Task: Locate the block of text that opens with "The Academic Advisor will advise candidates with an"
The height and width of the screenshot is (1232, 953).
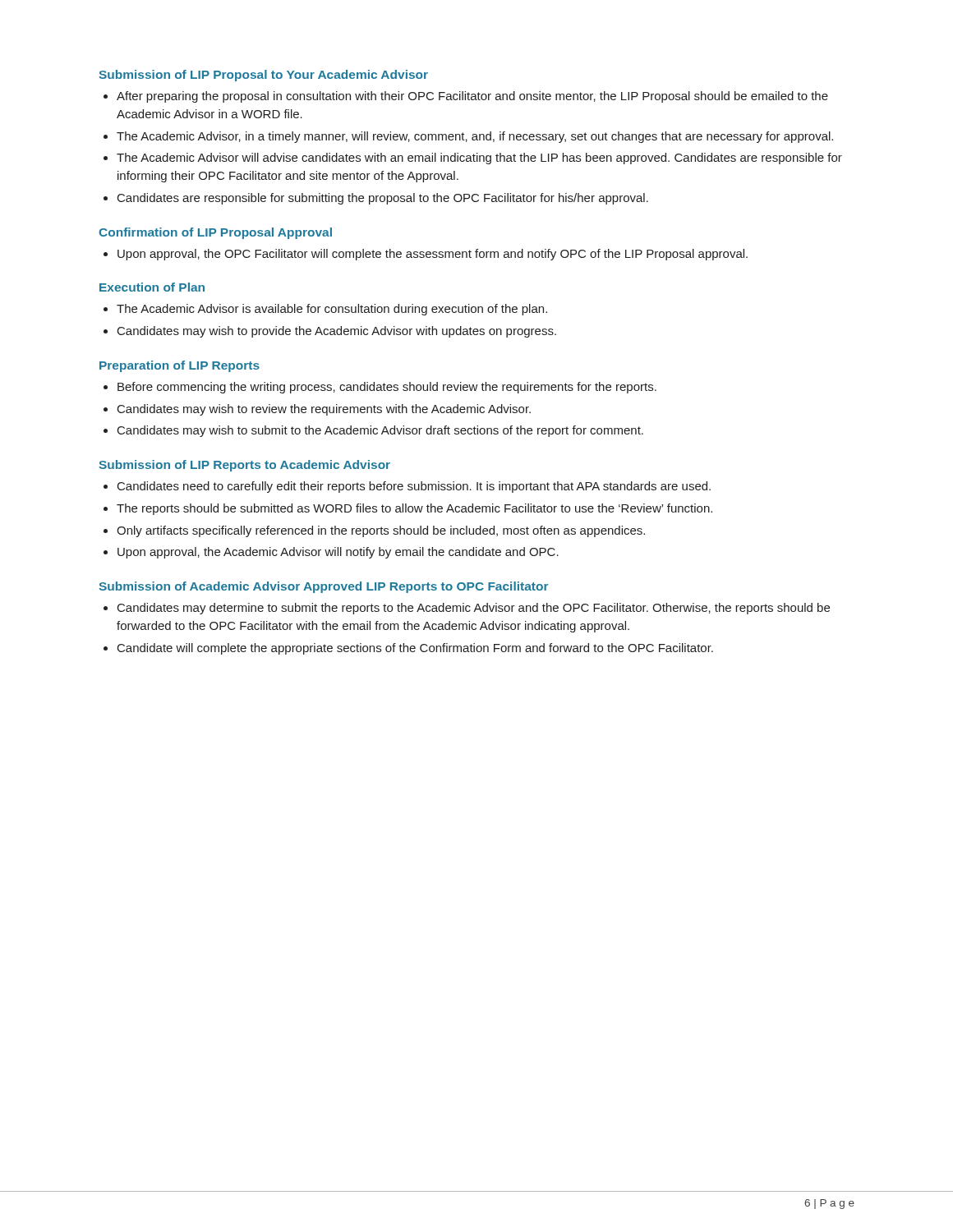Action: [479, 166]
